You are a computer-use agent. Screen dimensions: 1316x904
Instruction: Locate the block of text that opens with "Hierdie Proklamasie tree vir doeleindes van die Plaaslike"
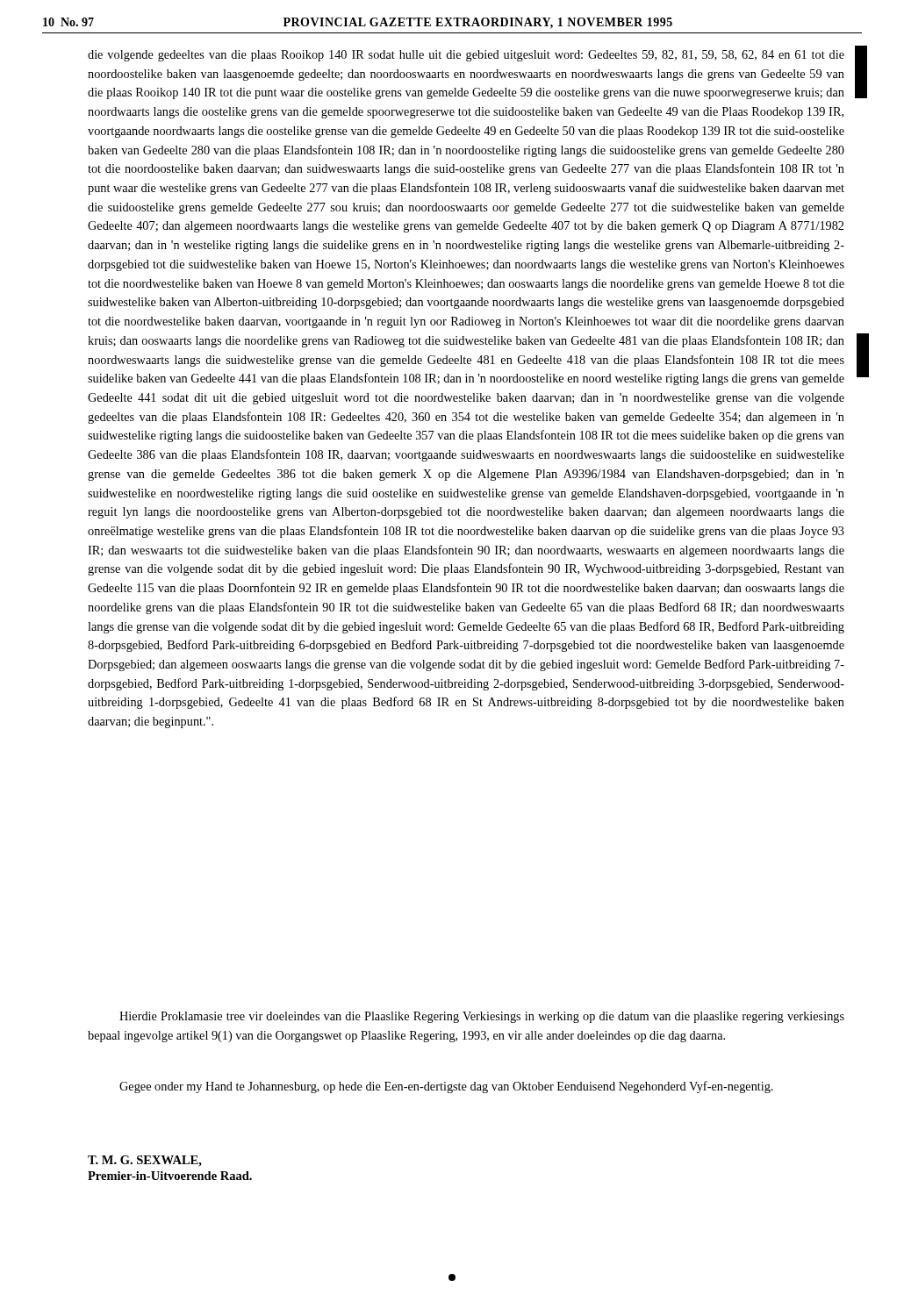[466, 1025]
